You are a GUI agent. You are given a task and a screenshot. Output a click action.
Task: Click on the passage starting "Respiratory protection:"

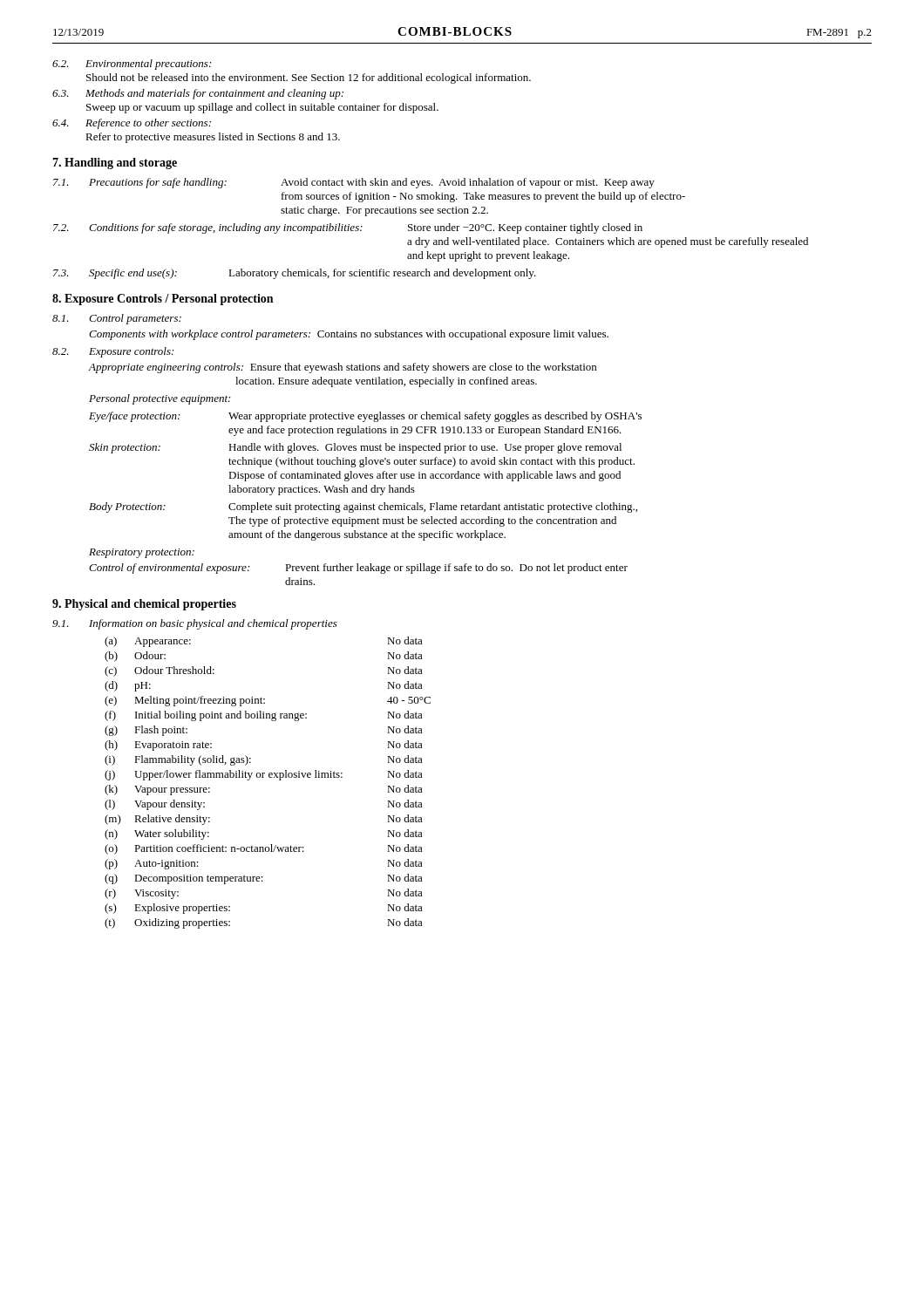point(142,552)
